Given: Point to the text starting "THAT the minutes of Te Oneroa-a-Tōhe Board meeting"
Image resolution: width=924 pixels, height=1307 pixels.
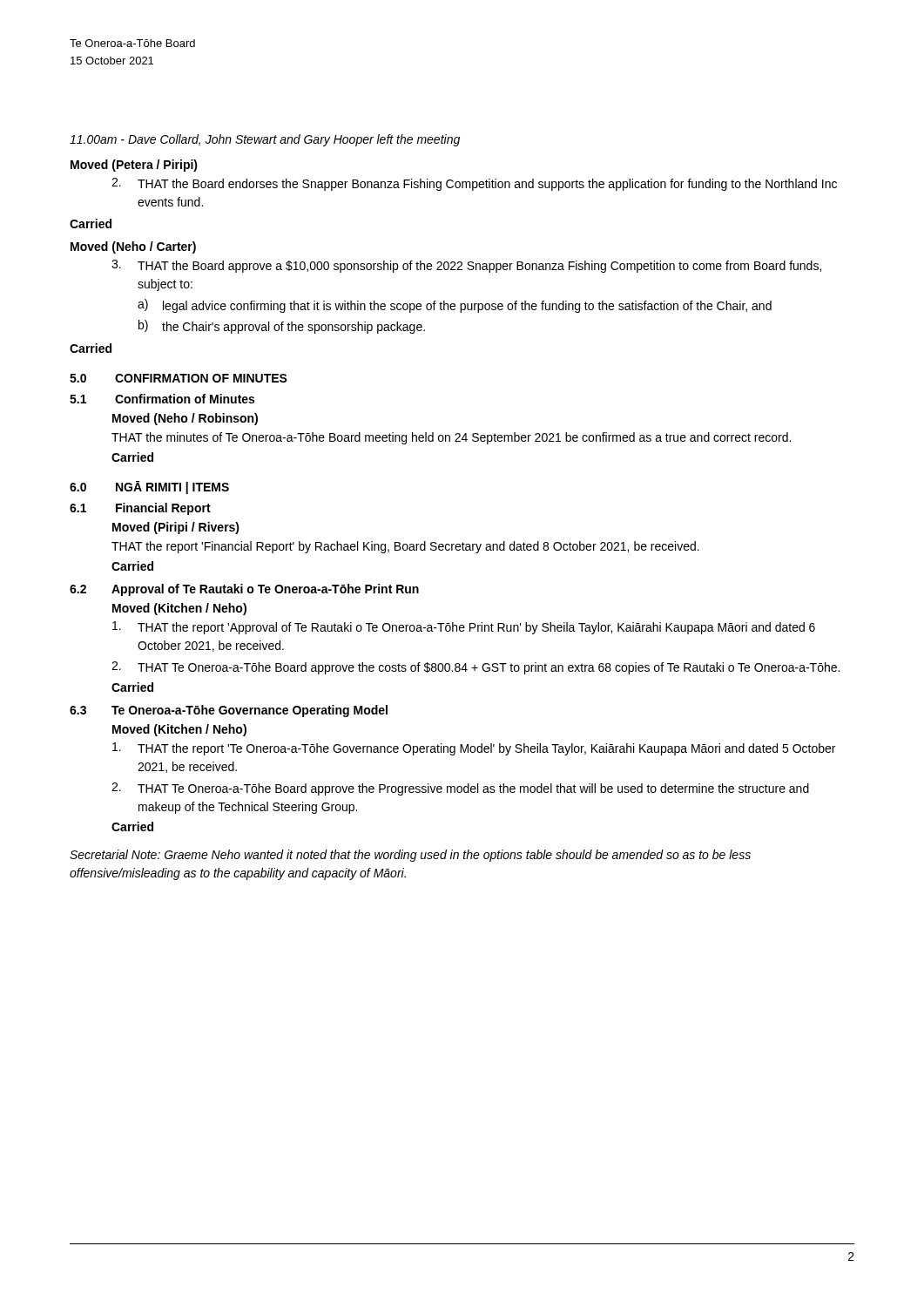Looking at the screenshot, I should 452,437.
